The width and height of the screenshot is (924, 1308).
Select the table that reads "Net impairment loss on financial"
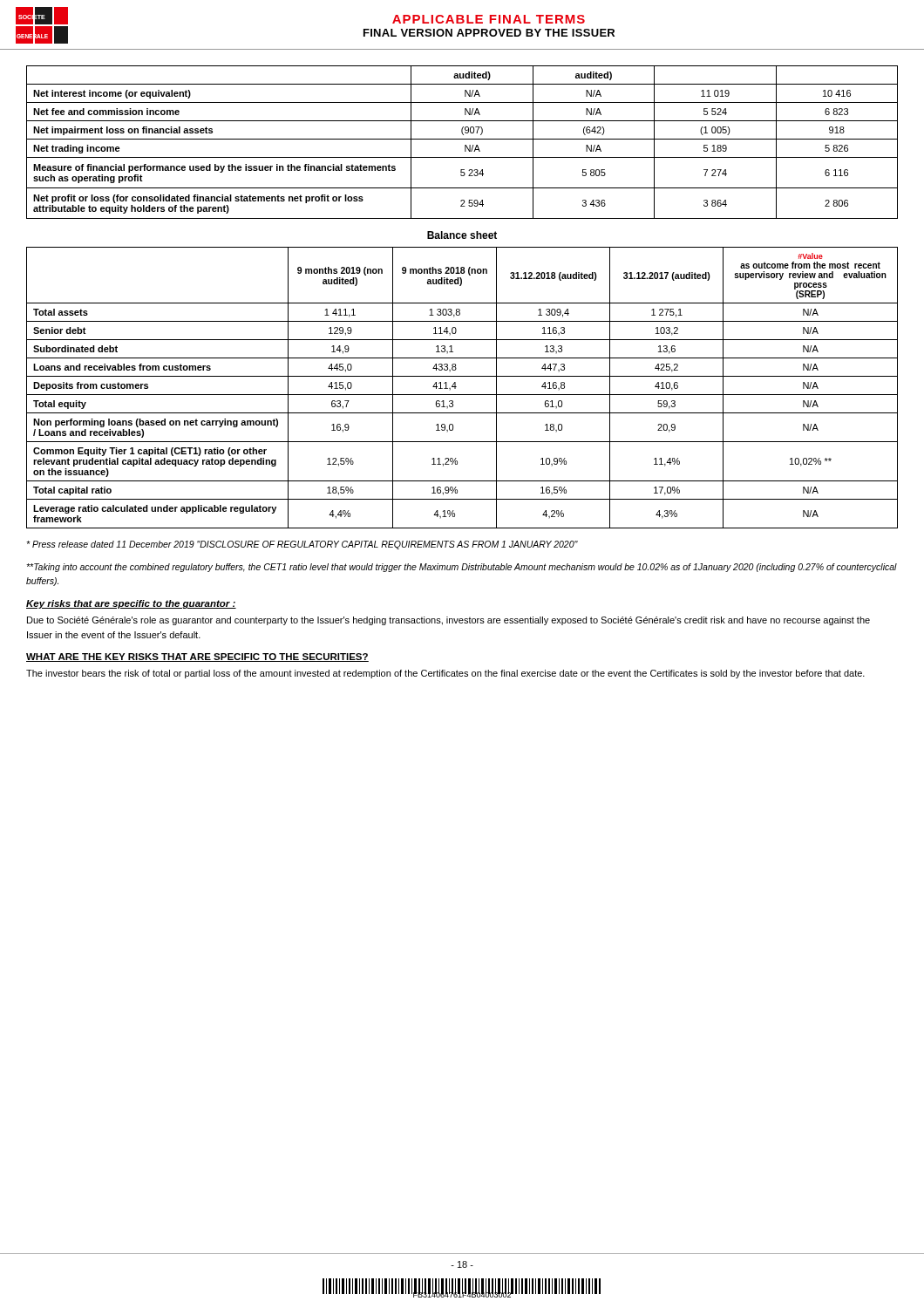pos(462,142)
